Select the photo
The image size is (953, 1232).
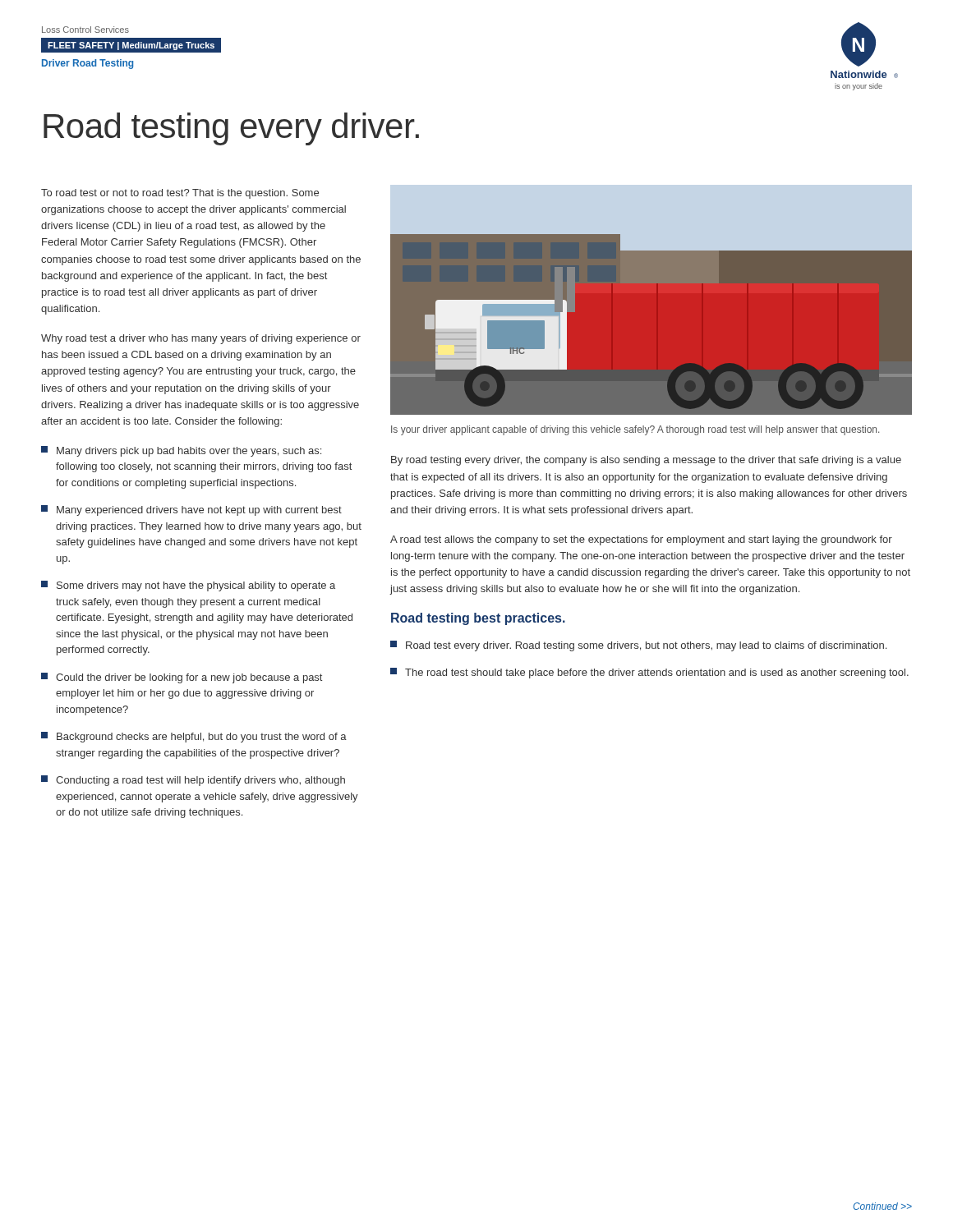click(651, 300)
